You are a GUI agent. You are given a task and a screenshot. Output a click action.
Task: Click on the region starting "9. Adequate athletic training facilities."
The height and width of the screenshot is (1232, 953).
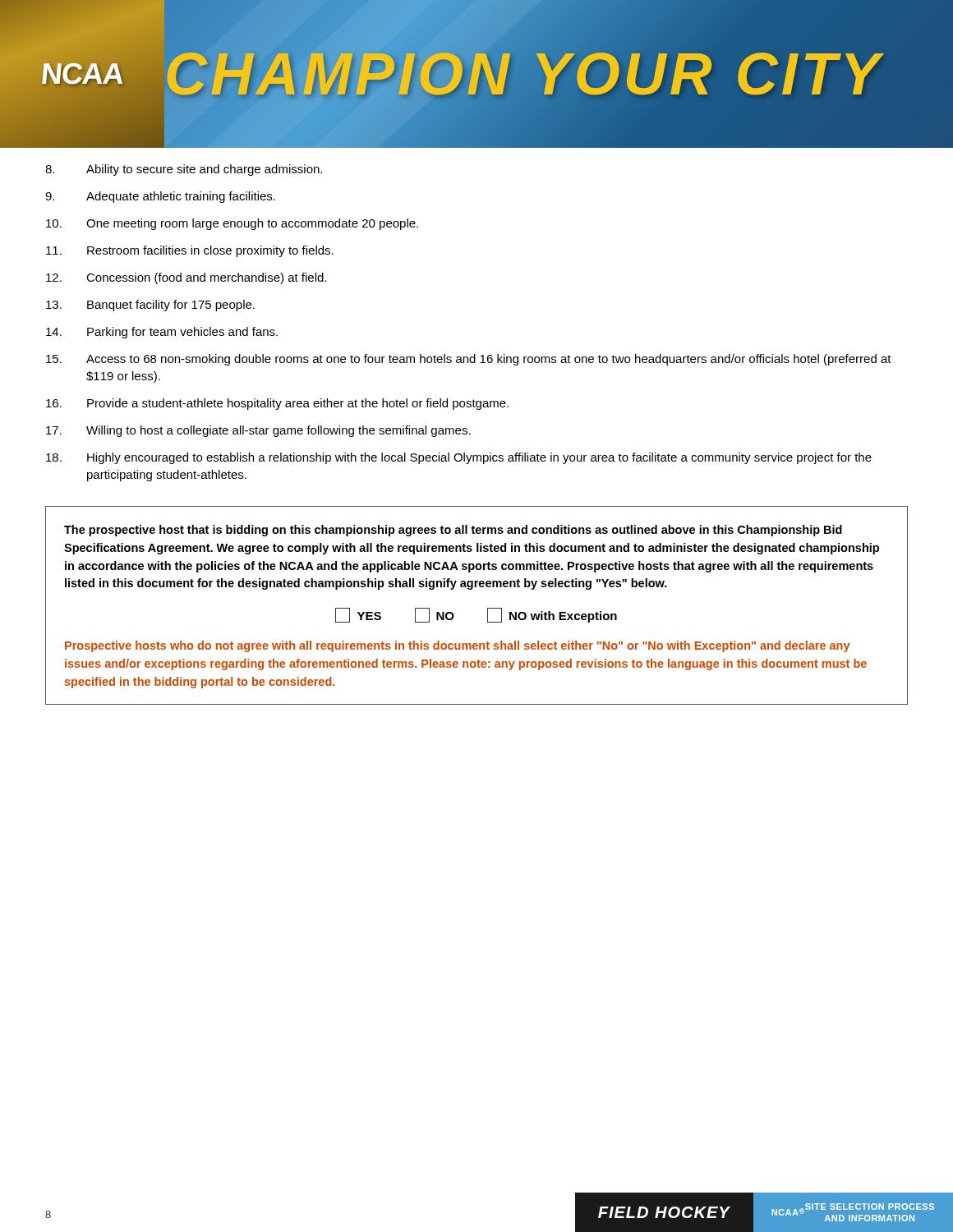pos(160,197)
